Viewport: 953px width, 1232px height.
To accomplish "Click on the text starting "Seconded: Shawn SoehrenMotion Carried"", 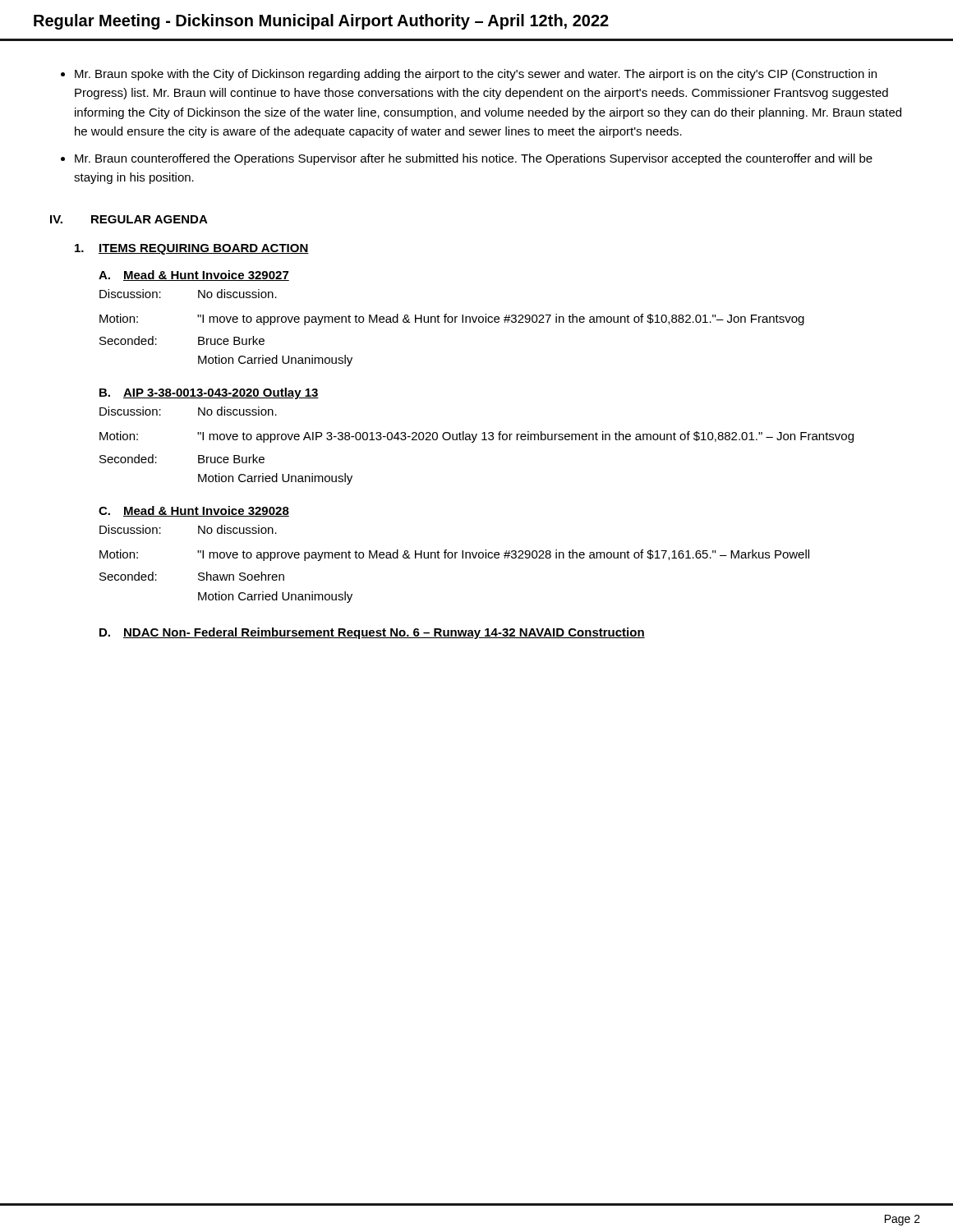I will (129, 575).
